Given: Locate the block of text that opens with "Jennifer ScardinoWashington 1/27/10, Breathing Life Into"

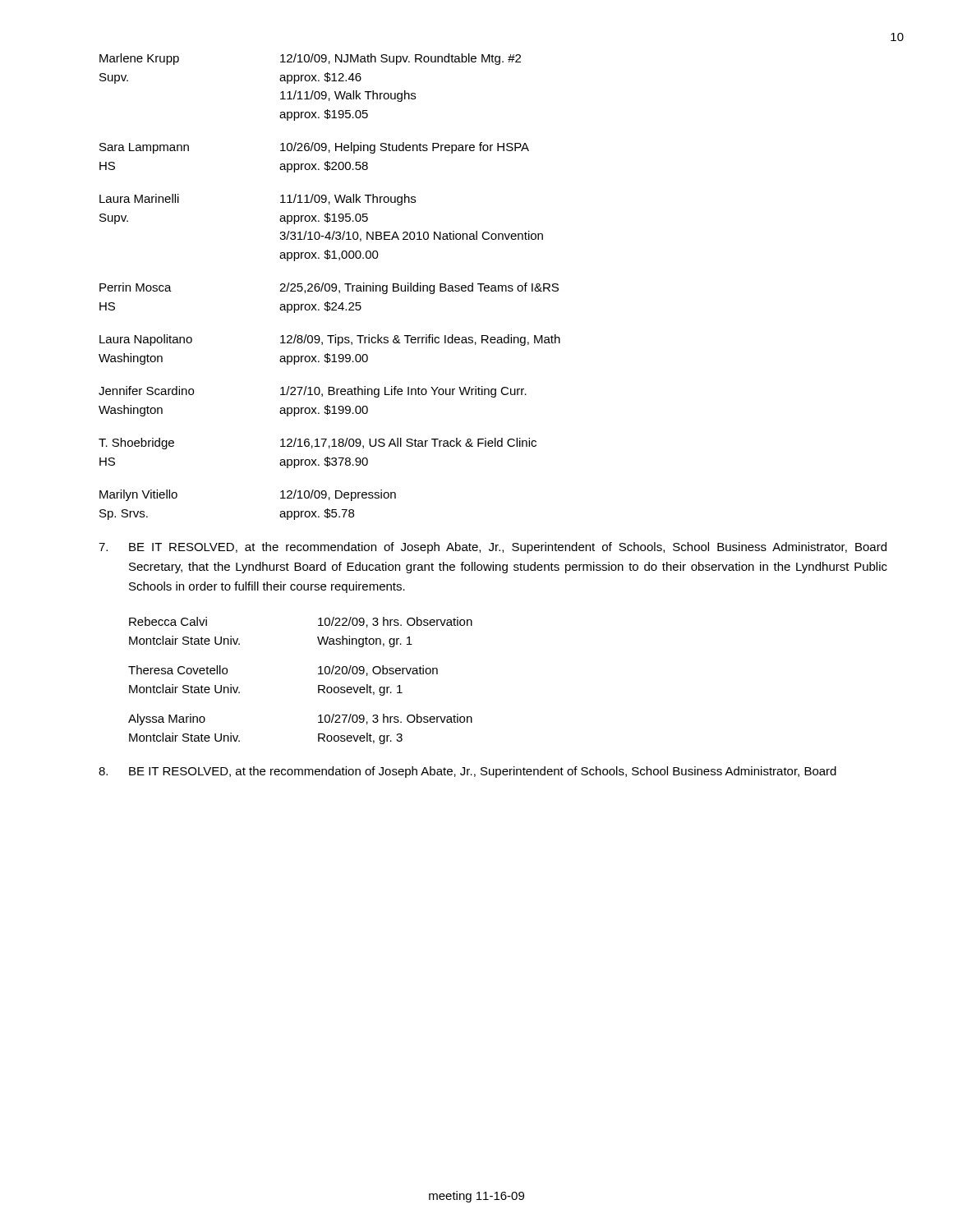Looking at the screenshot, I should 493,400.
